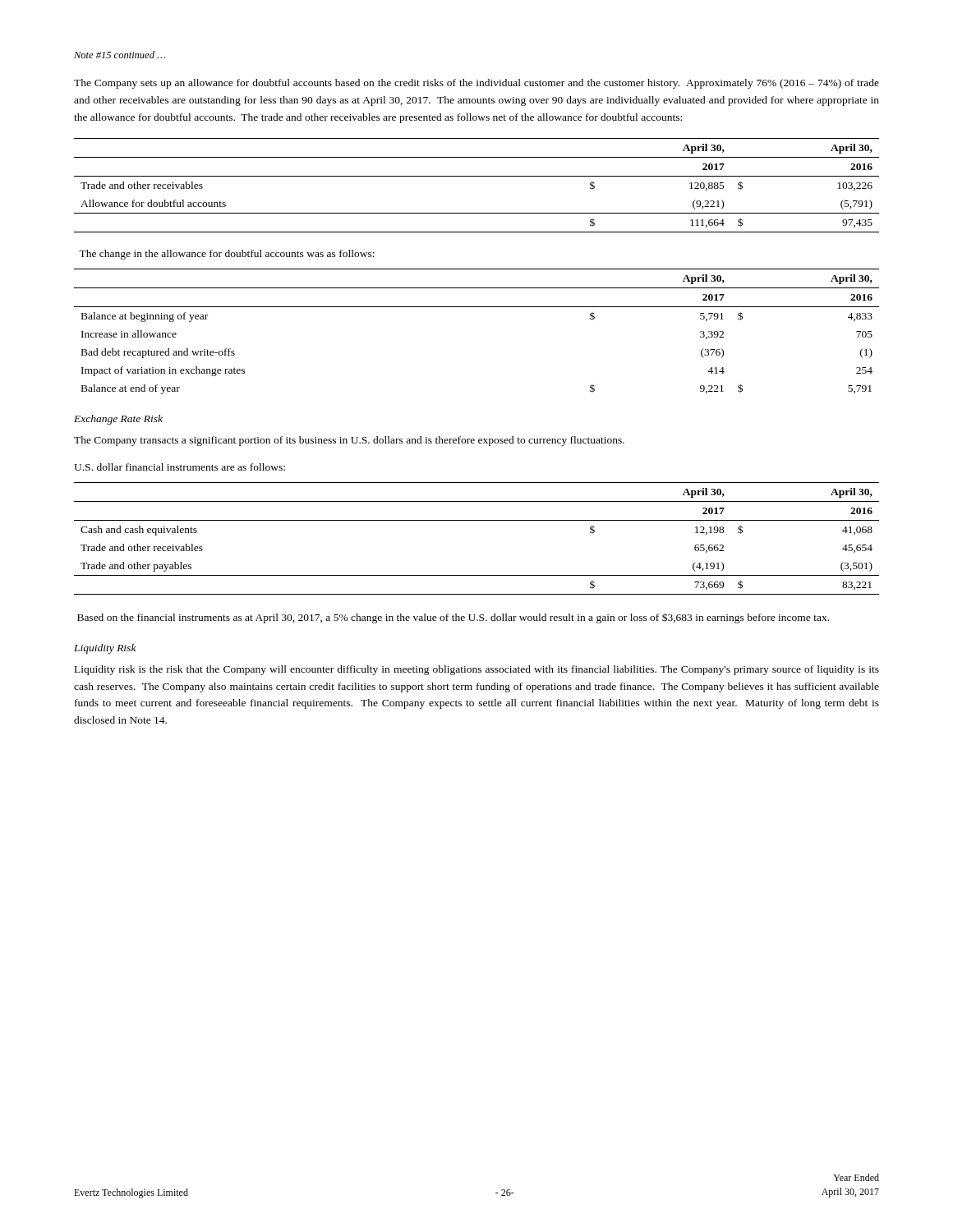
Task: Click on the text block containing "The Company sets up an"
Action: [476, 100]
